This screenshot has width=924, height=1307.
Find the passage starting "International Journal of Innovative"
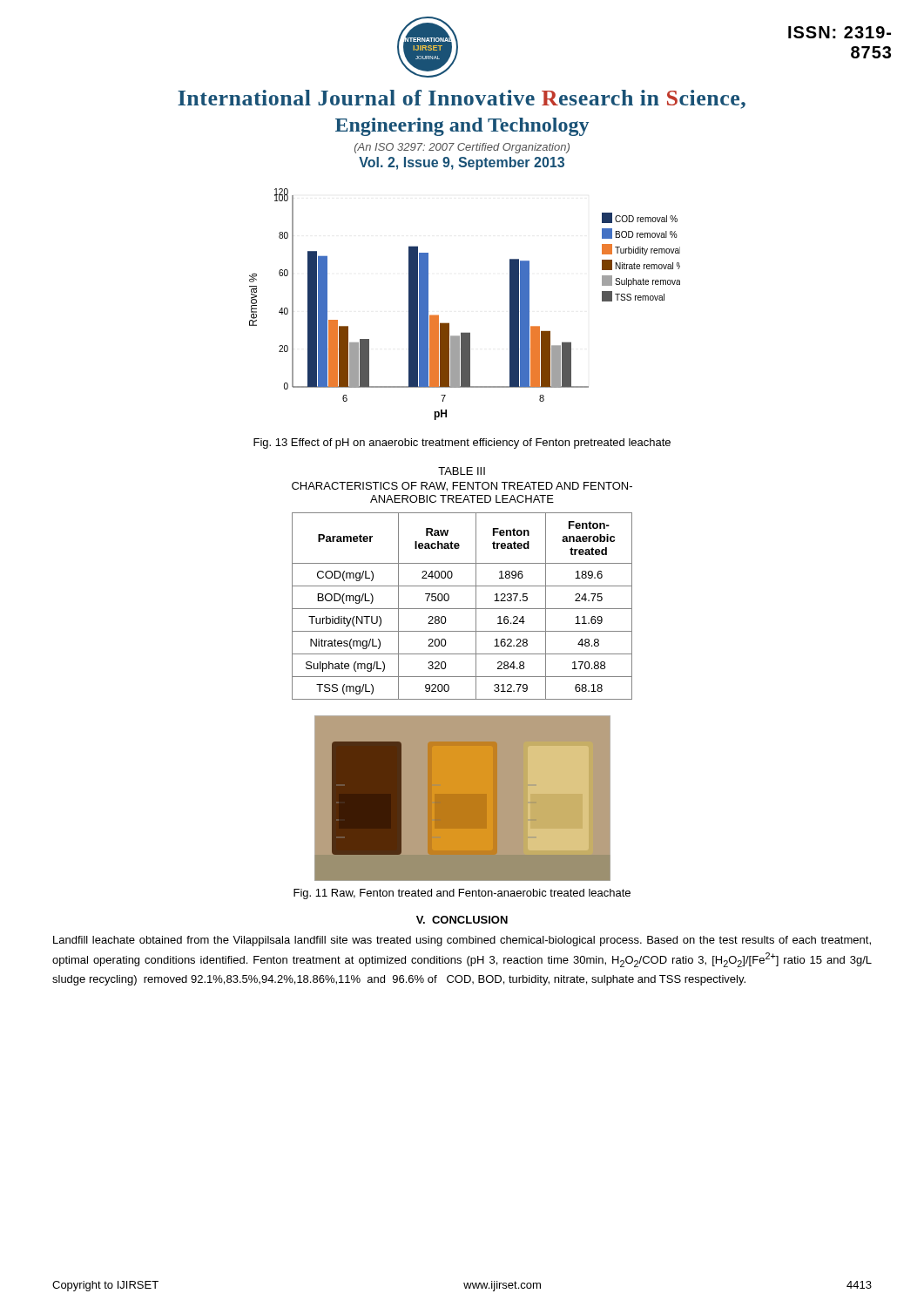pos(462,98)
